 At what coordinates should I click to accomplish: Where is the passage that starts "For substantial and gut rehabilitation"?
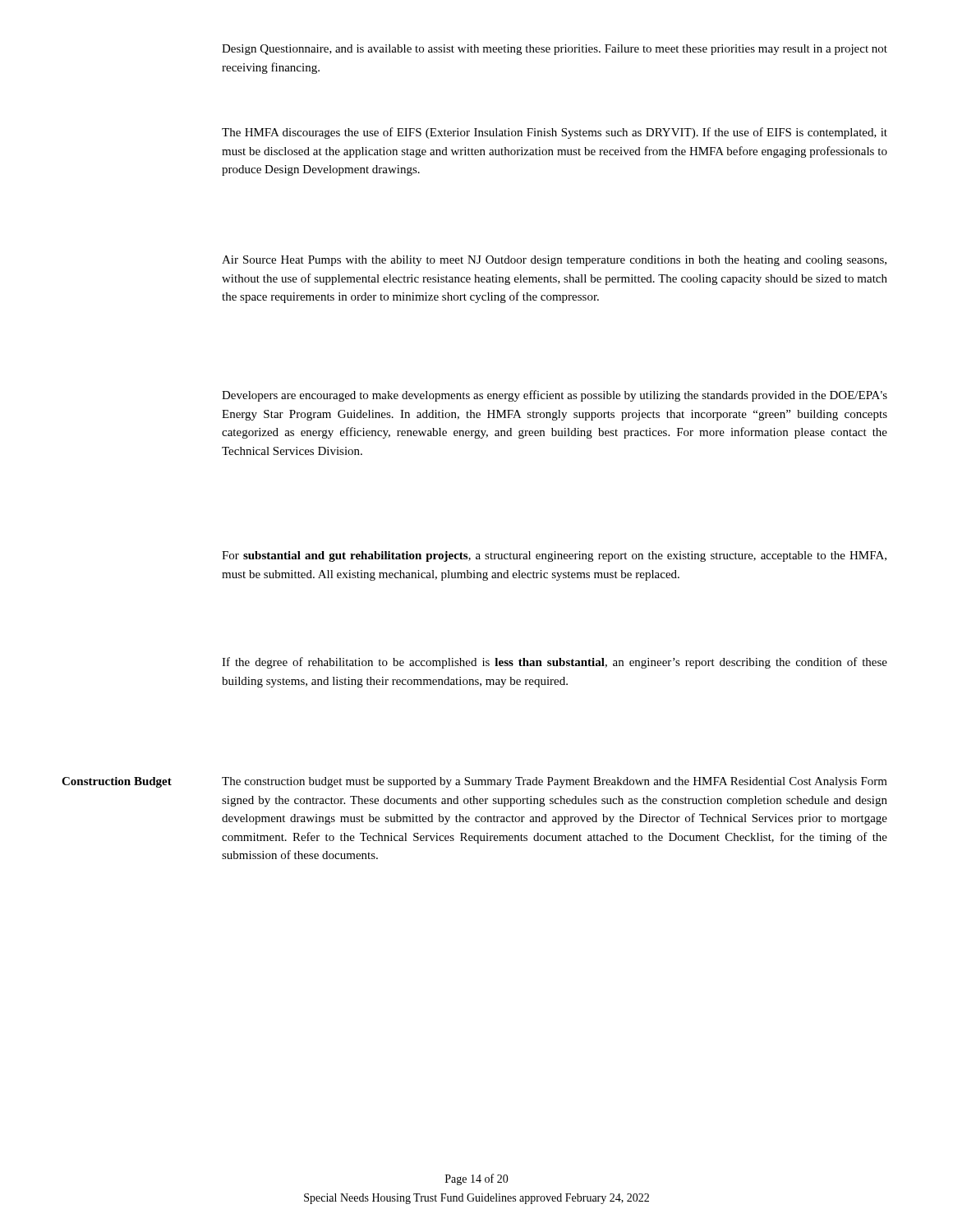(555, 564)
